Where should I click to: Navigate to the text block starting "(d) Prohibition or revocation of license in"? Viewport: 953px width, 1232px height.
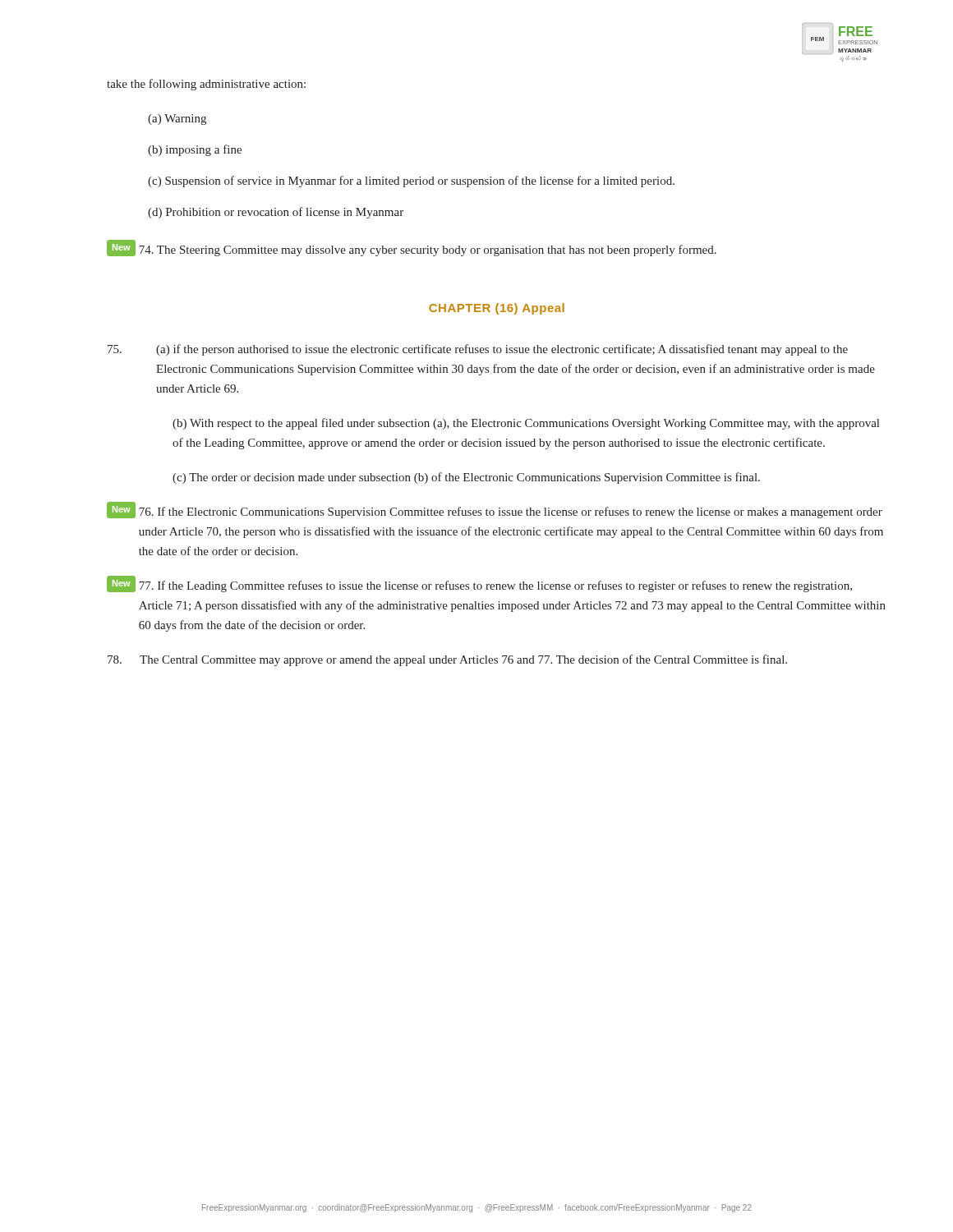coord(276,212)
